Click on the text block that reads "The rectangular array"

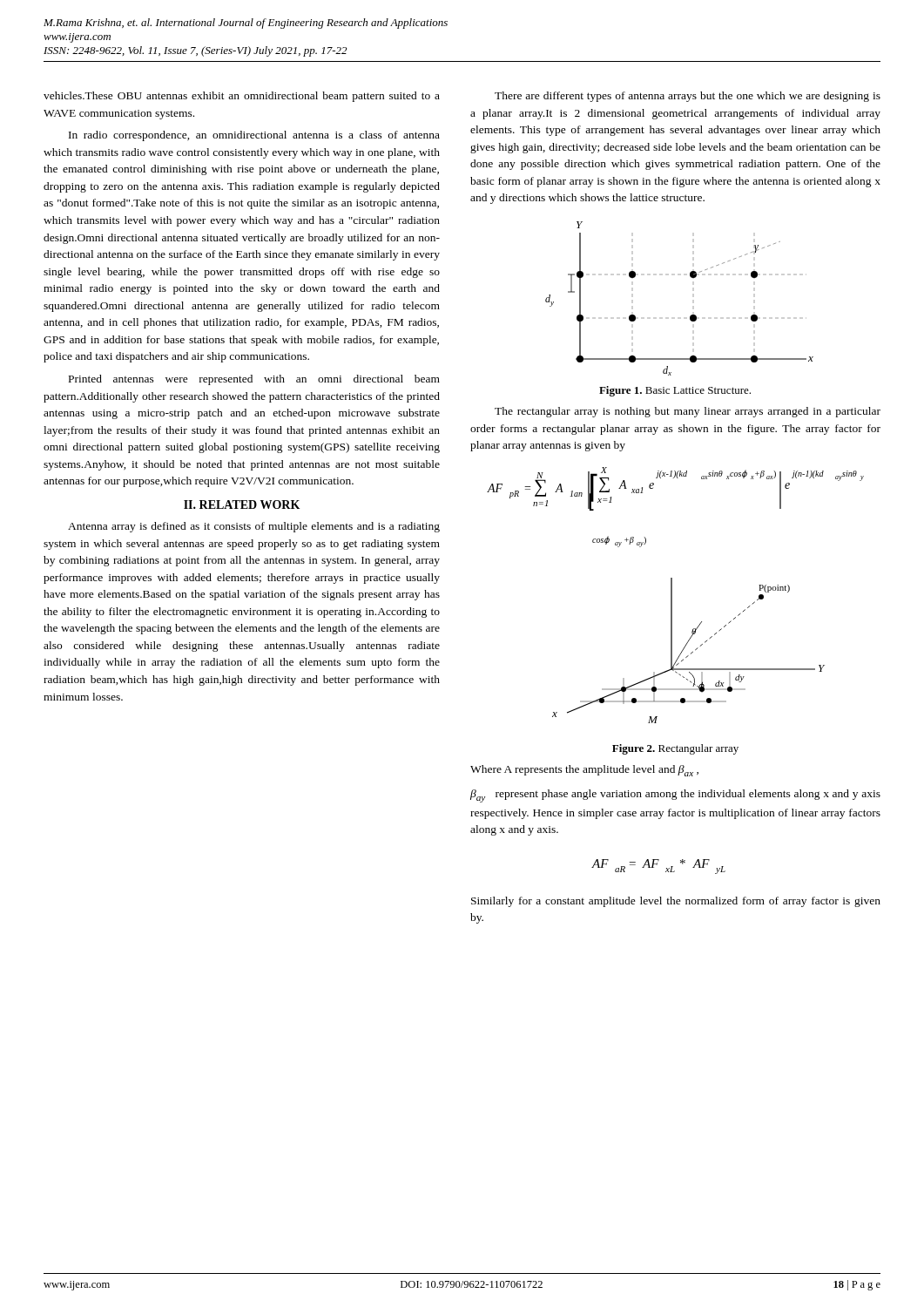(675, 428)
